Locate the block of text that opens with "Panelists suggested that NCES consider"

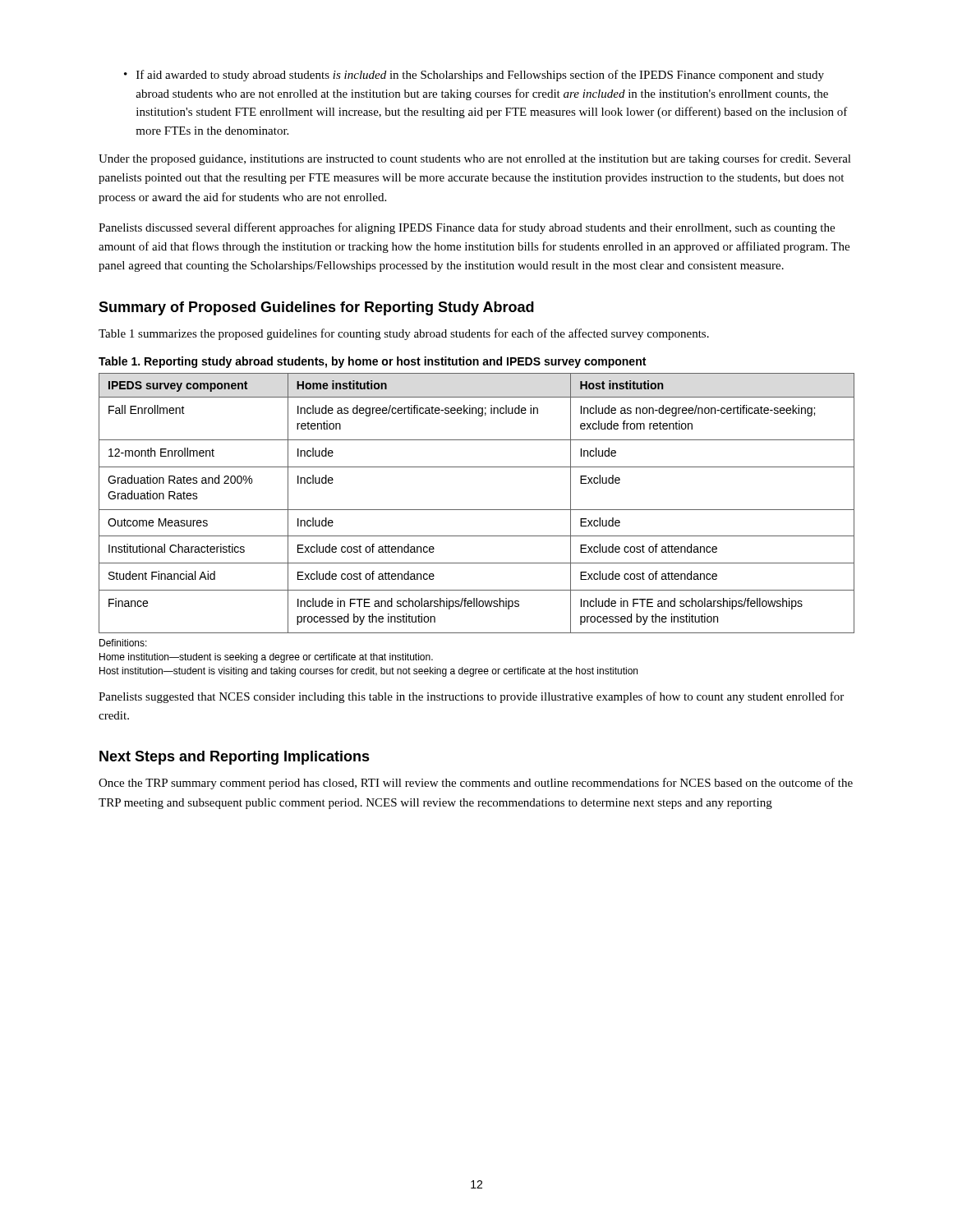476,706
